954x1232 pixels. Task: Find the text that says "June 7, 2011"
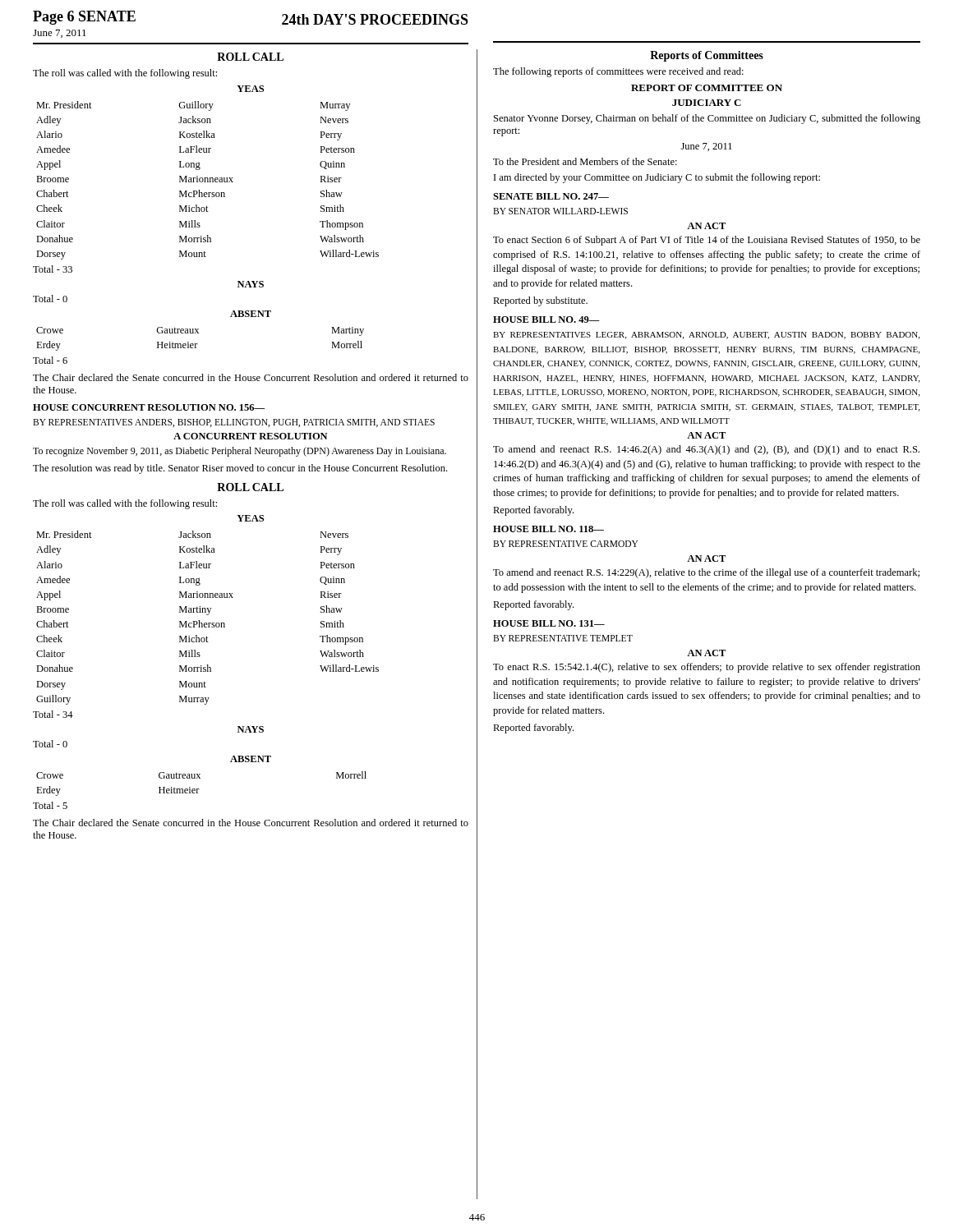tap(707, 146)
